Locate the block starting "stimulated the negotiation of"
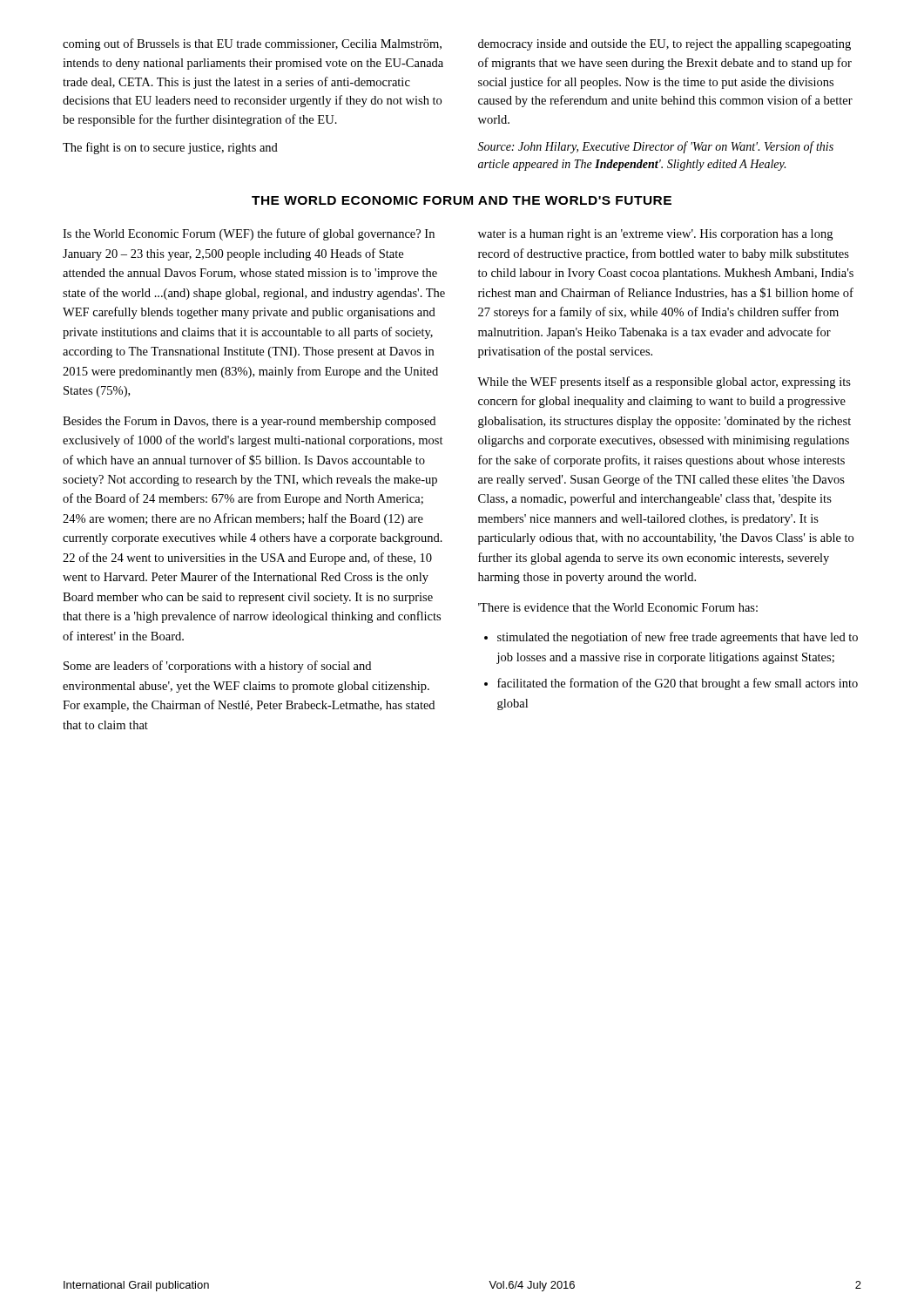The width and height of the screenshot is (924, 1307). click(x=678, y=647)
